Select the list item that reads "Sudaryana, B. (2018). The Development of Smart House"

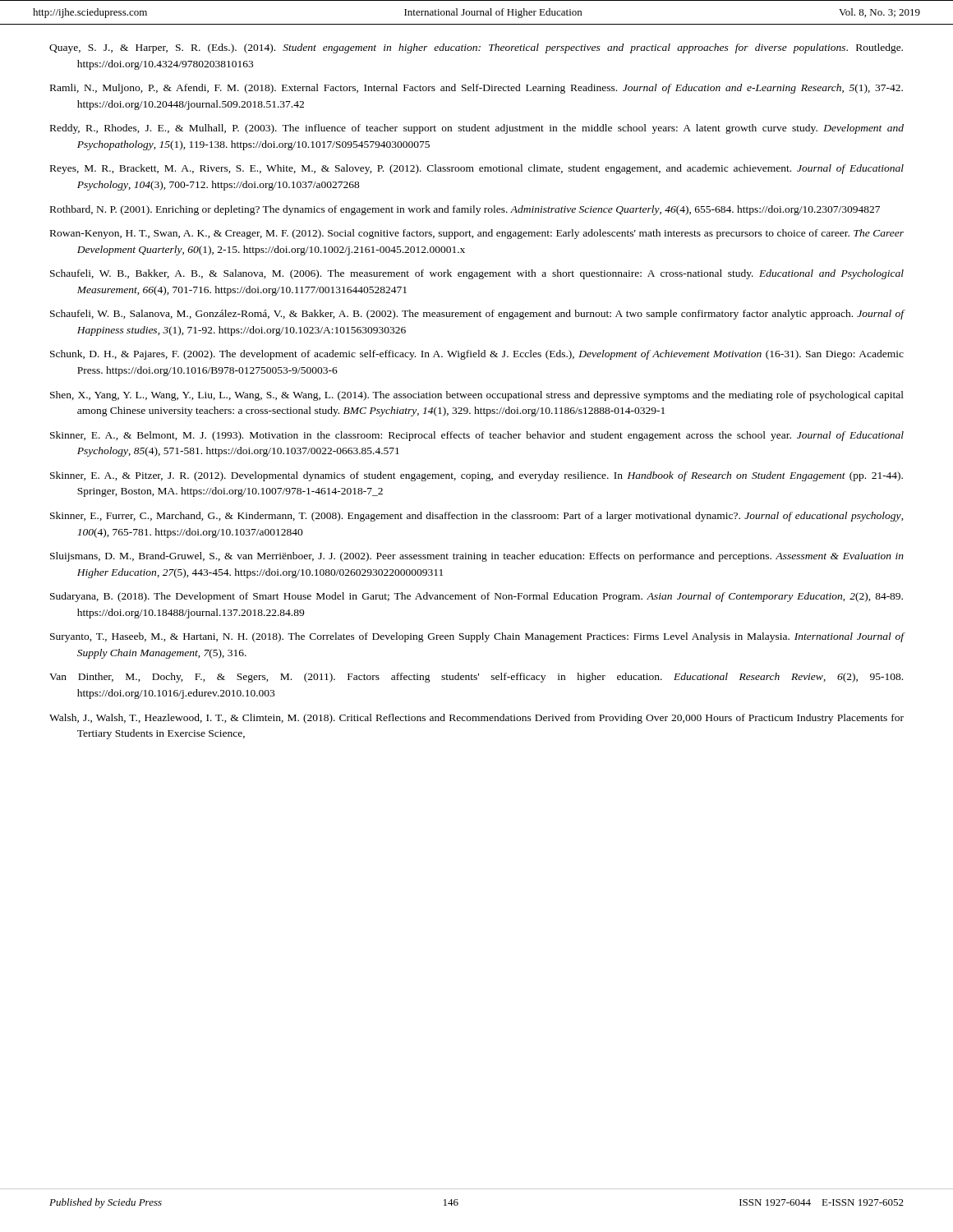tap(476, 604)
